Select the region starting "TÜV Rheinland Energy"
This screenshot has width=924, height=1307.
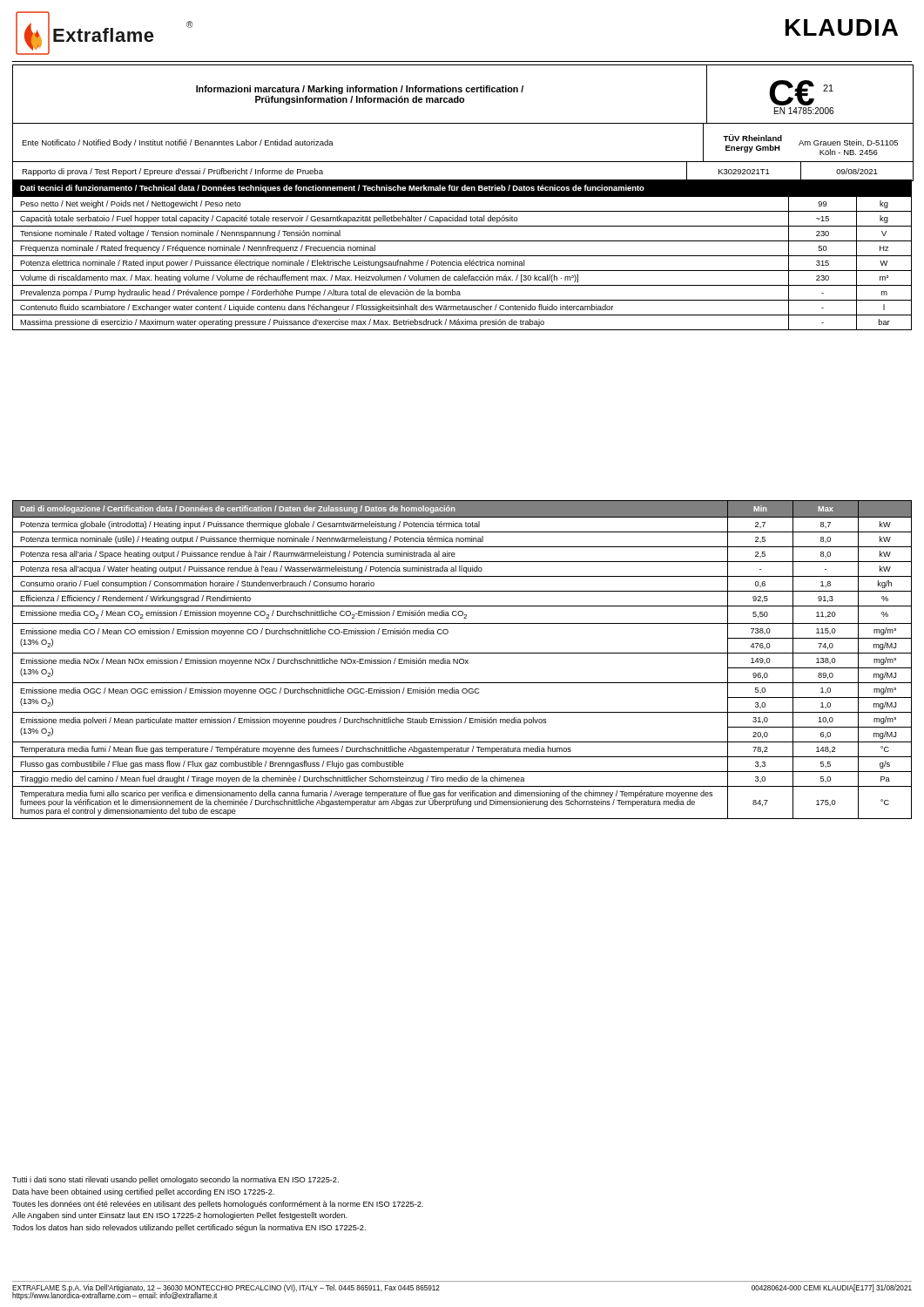(x=805, y=145)
